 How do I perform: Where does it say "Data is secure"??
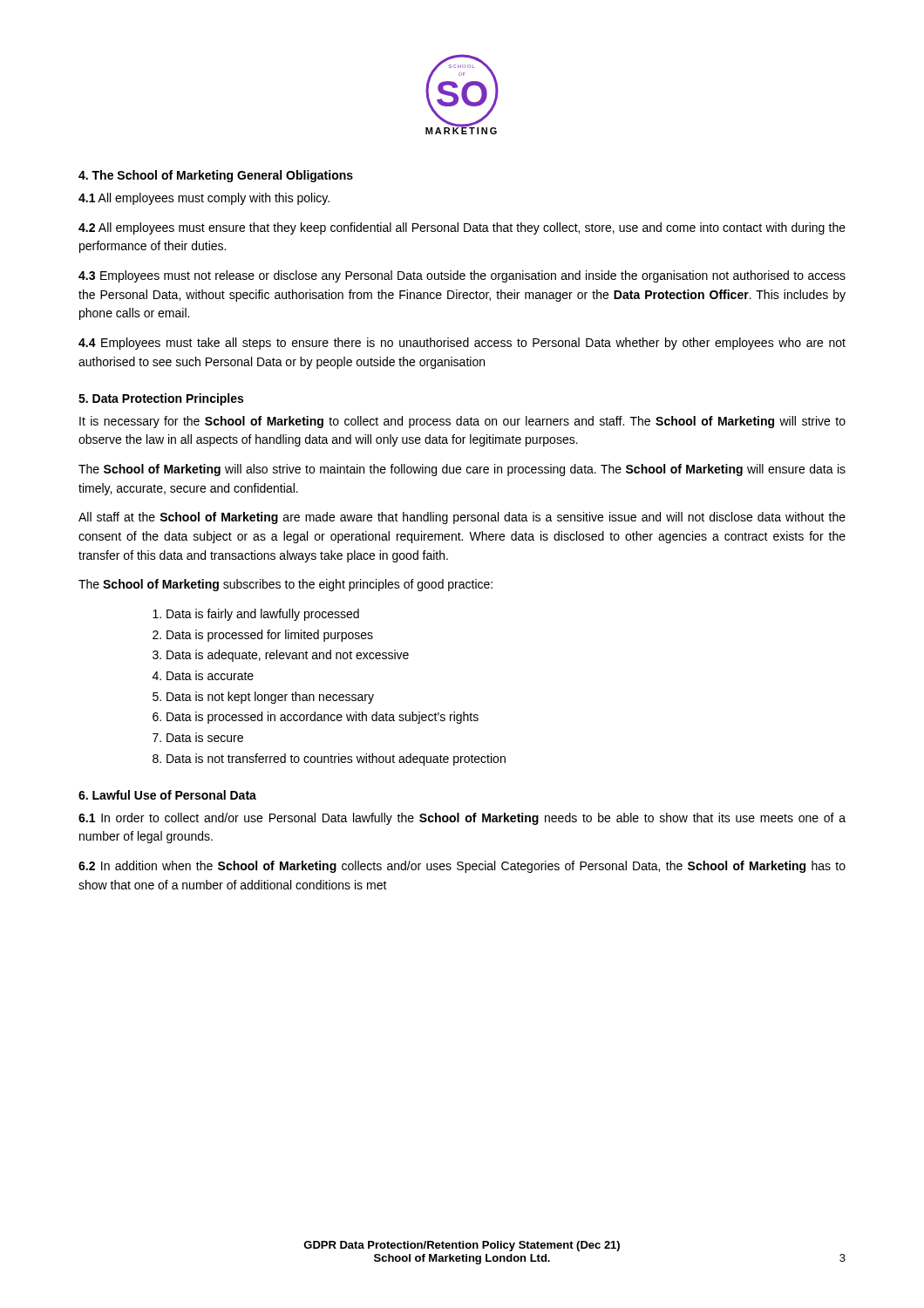pyautogui.click(x=205, y=738)
